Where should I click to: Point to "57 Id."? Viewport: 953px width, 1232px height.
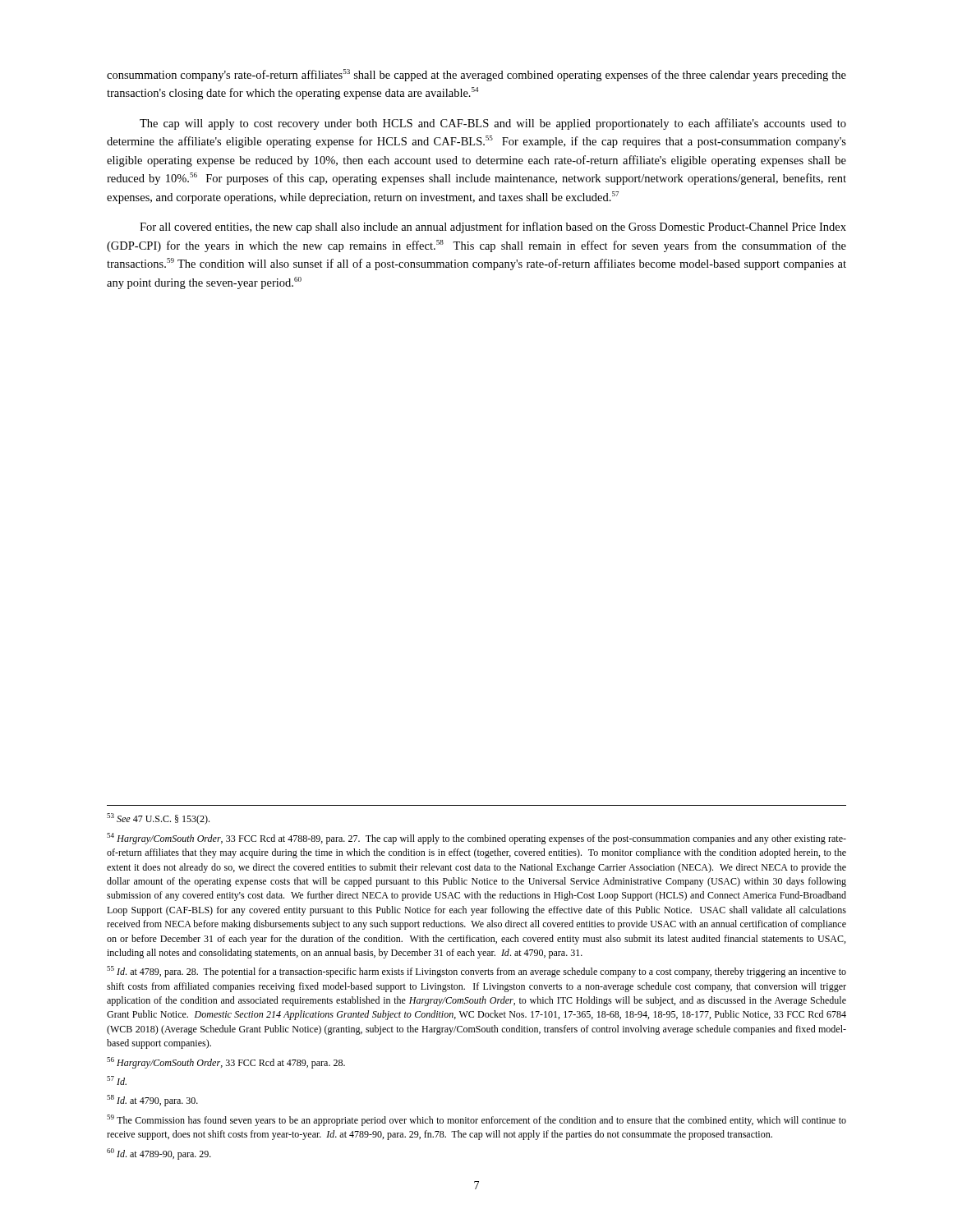click(117, 1080)
